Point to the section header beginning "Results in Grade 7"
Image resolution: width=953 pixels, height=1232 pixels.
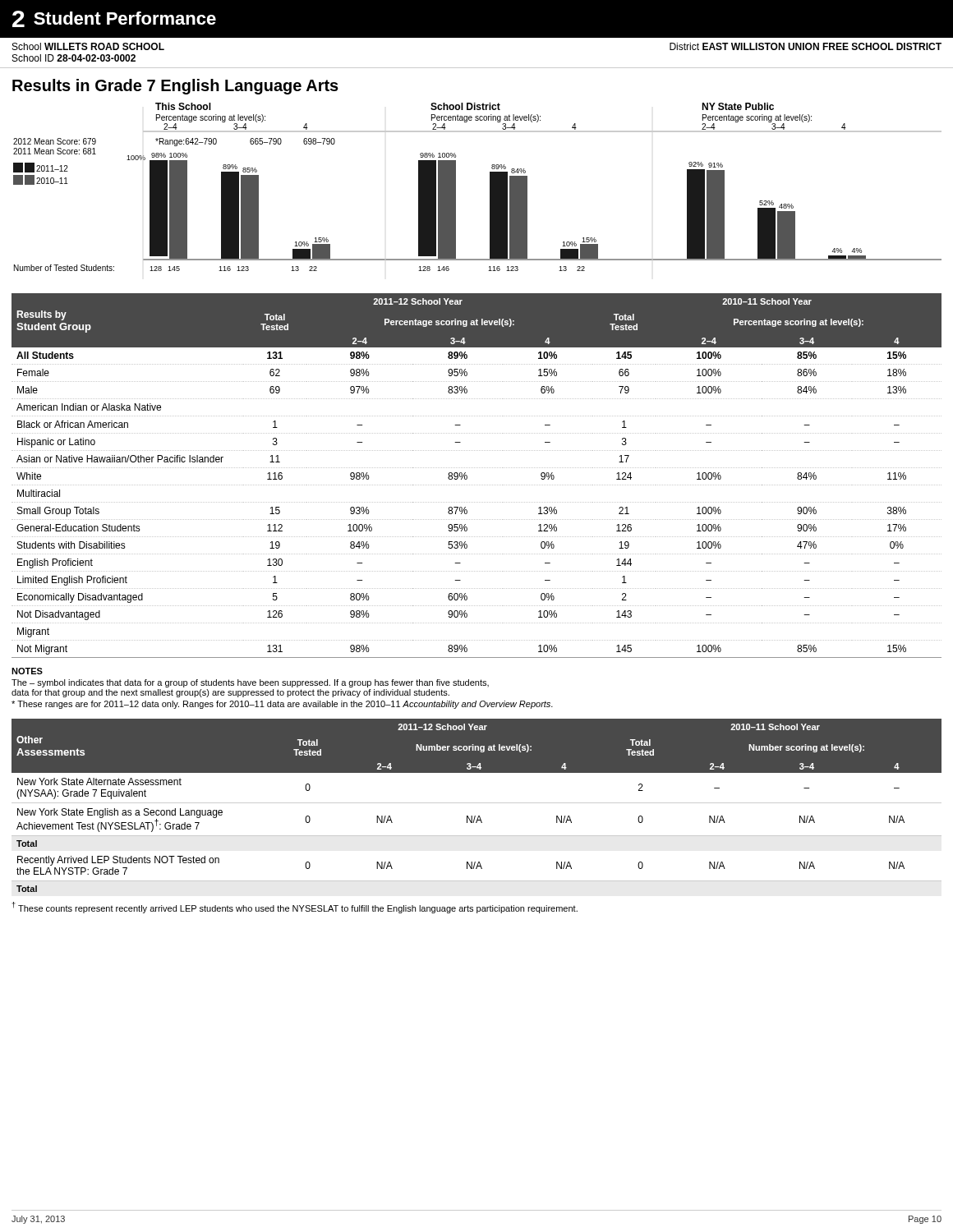coord(175,85)
